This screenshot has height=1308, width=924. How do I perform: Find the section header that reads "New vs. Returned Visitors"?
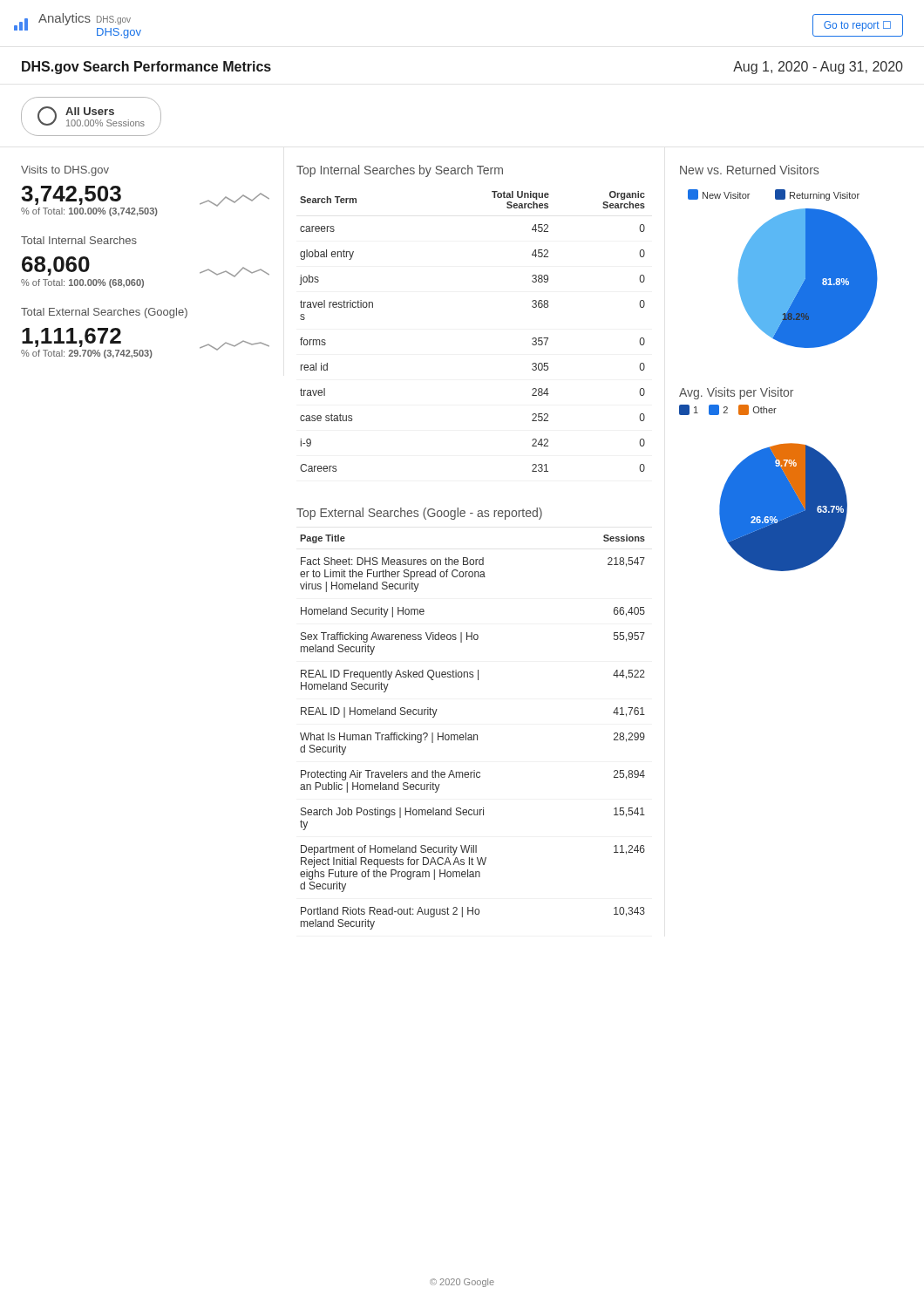[x=749, y=170]
